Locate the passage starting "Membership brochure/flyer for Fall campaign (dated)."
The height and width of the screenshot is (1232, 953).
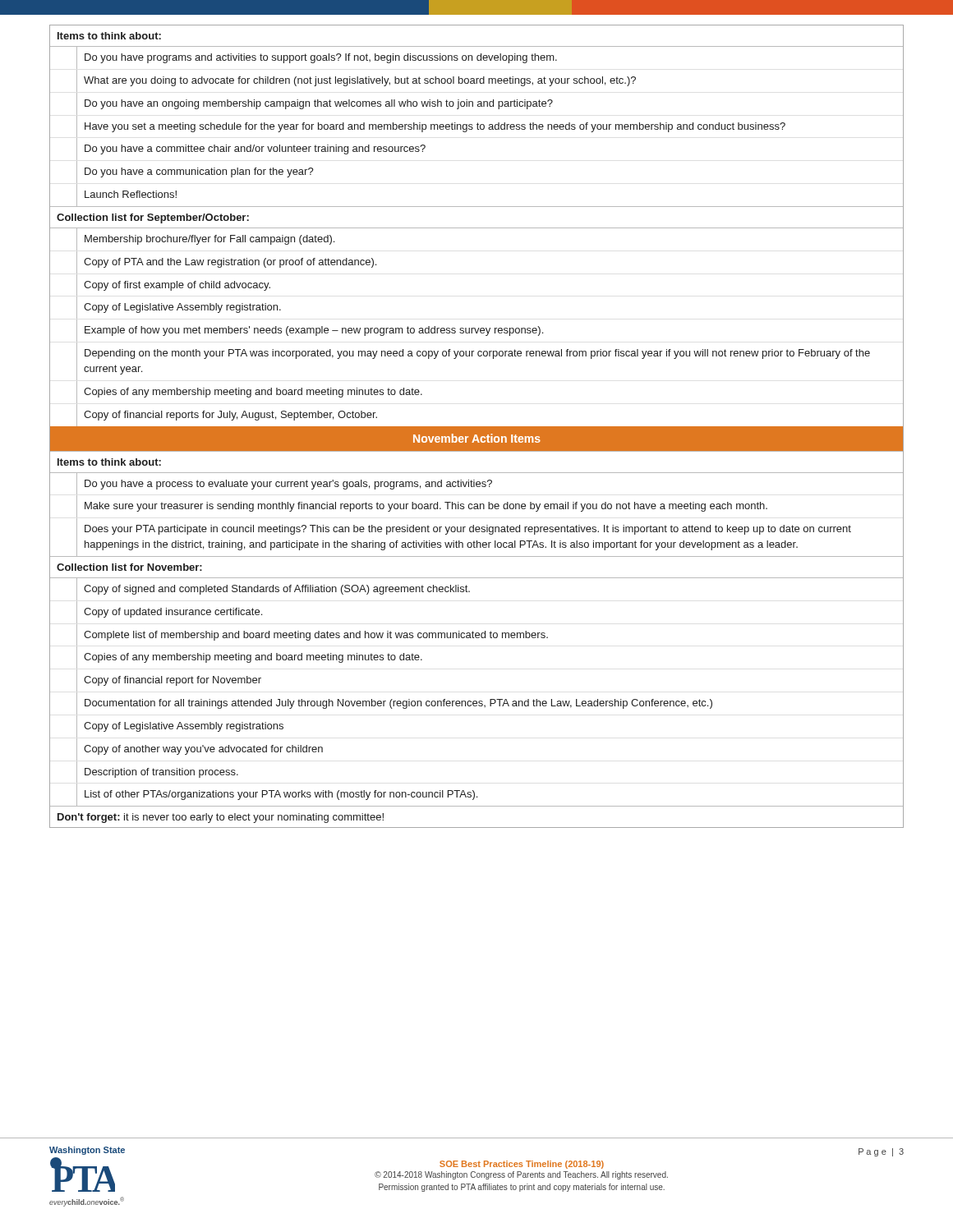point(476,239)
